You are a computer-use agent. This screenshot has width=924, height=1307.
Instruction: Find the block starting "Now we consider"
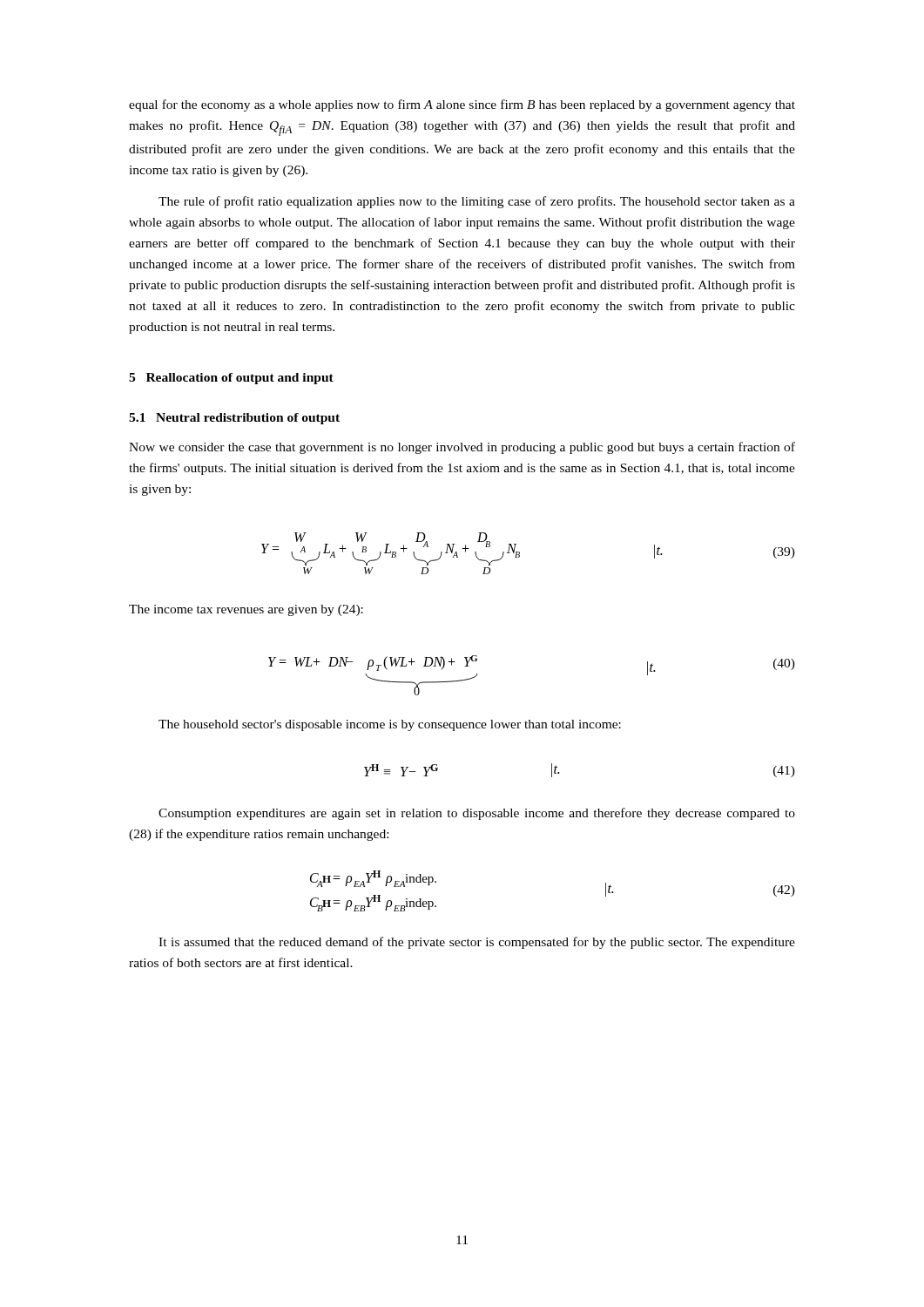coord(462,468)
